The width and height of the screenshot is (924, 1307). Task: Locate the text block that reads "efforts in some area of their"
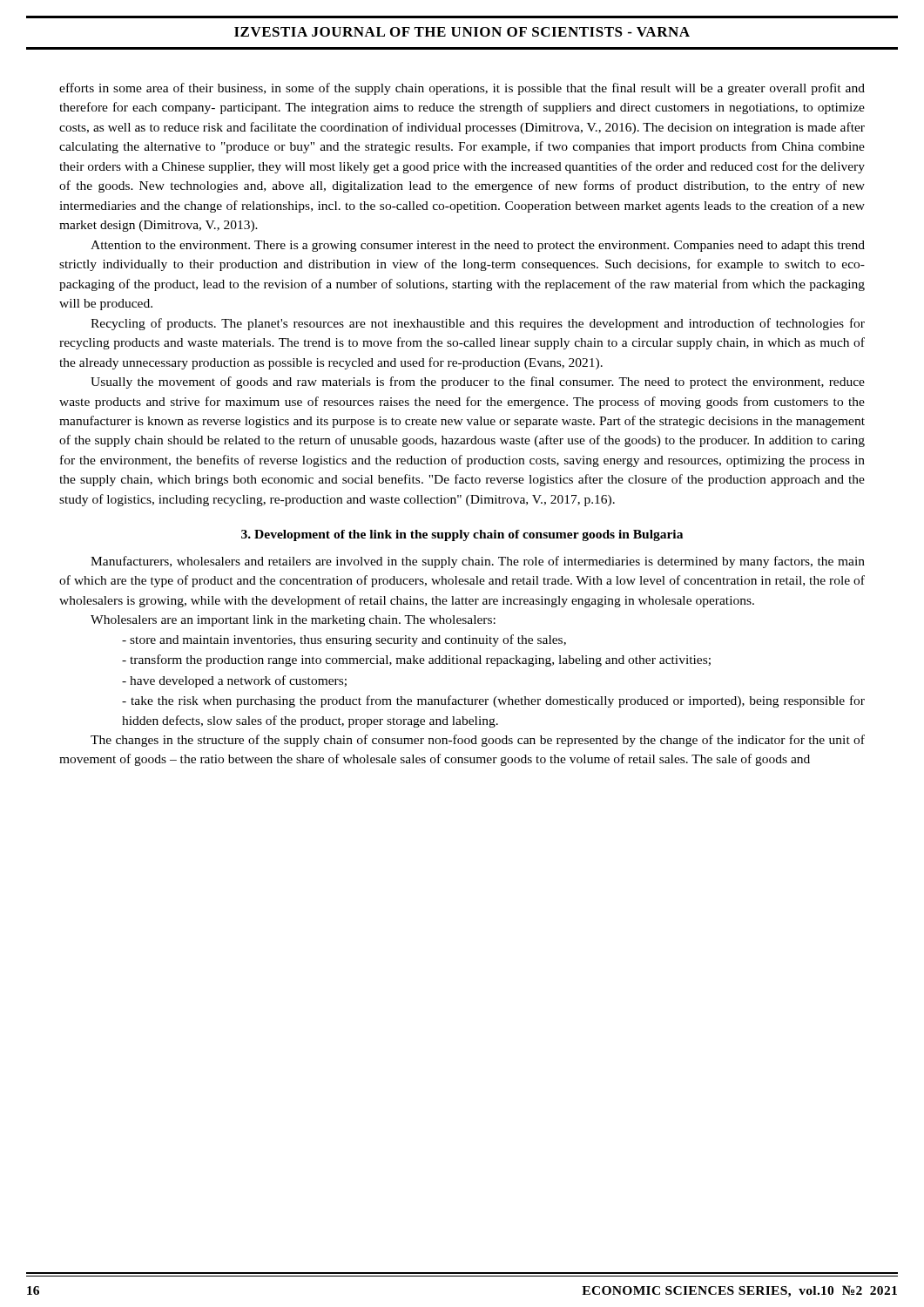[462, 157]
